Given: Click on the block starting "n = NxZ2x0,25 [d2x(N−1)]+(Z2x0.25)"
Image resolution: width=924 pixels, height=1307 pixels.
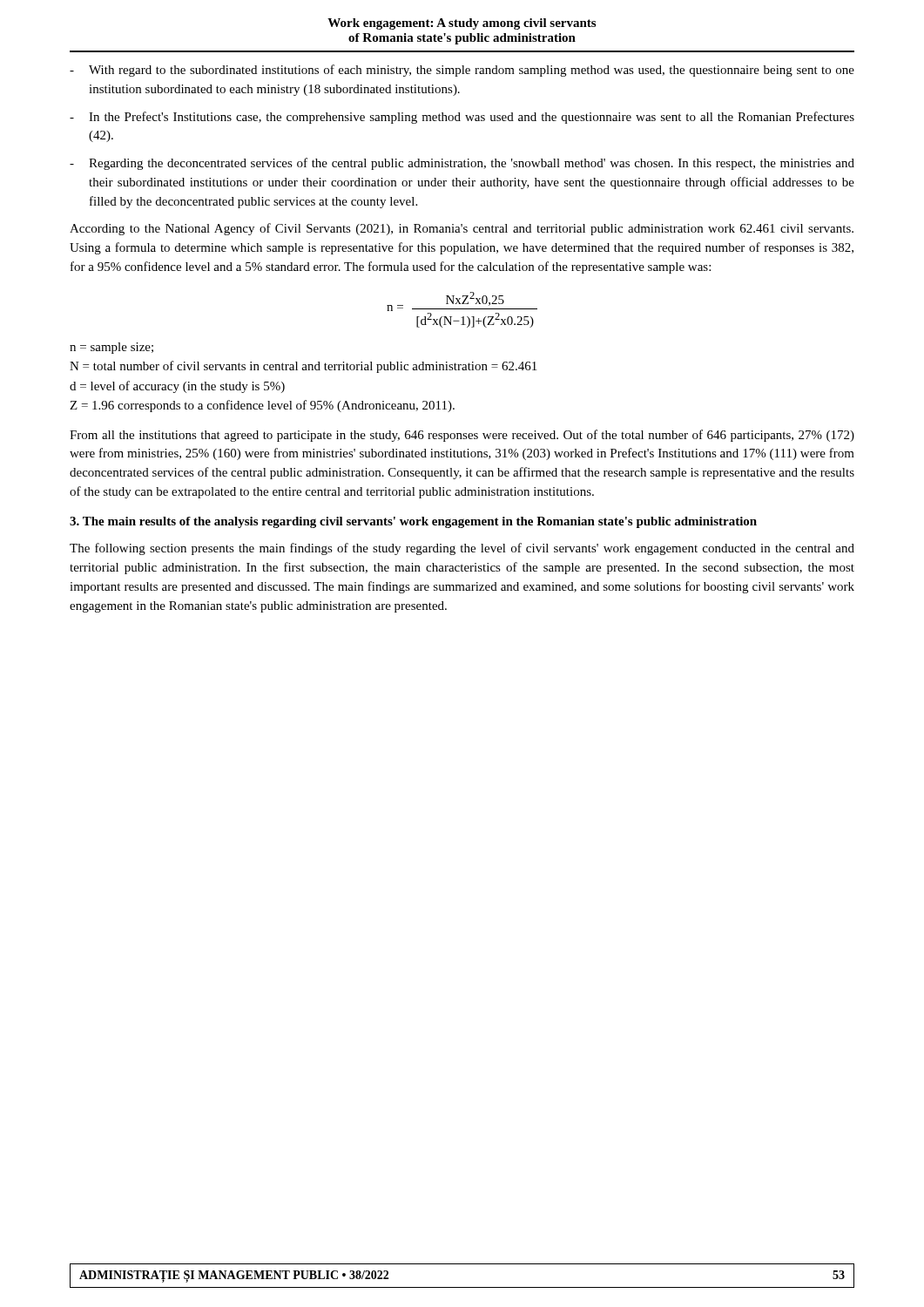Looking at the screenshot, I should 462,308.
